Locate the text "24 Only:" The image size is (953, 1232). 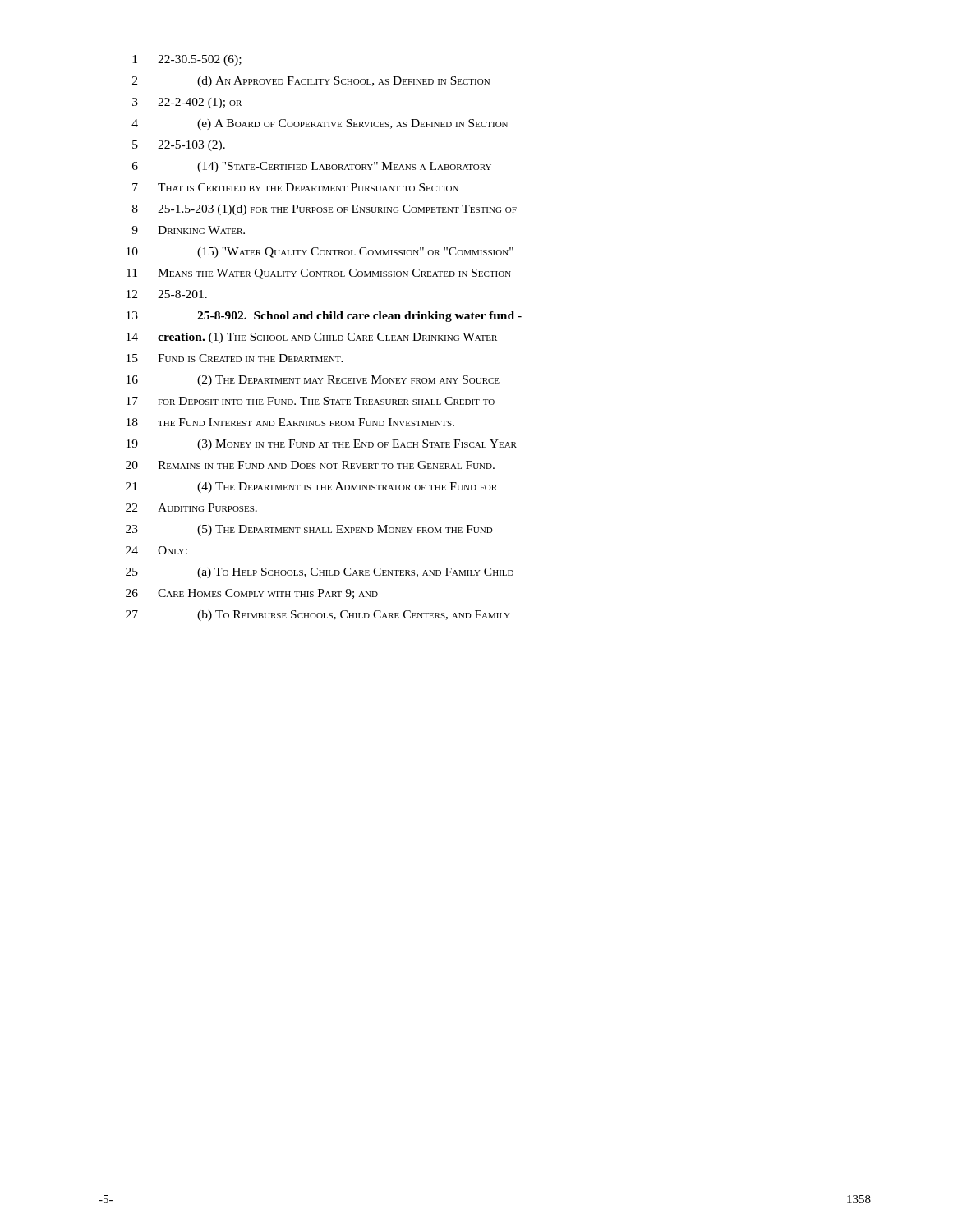coord(157,550)
